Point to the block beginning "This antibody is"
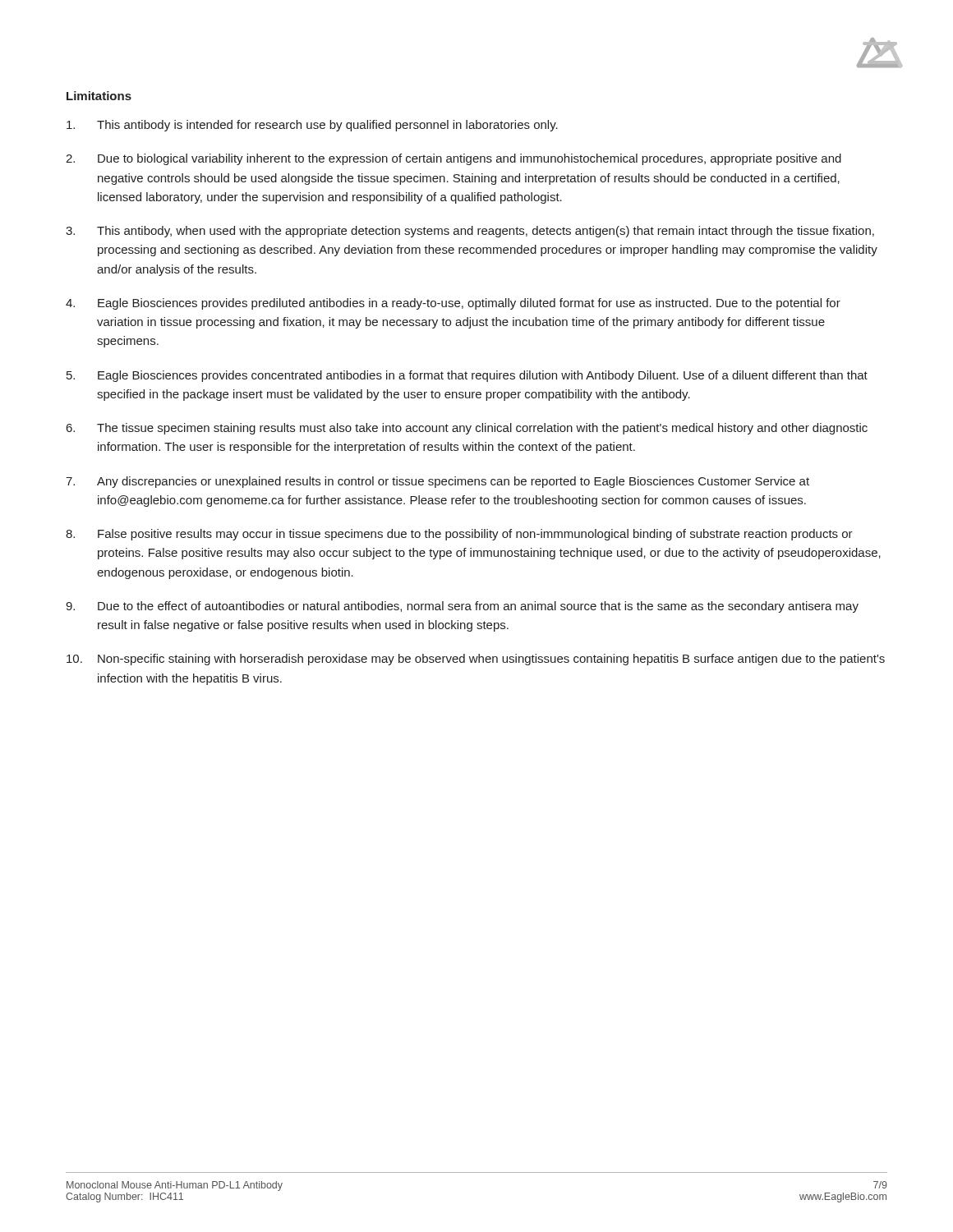953x1232 pixels. click(476, 124)
